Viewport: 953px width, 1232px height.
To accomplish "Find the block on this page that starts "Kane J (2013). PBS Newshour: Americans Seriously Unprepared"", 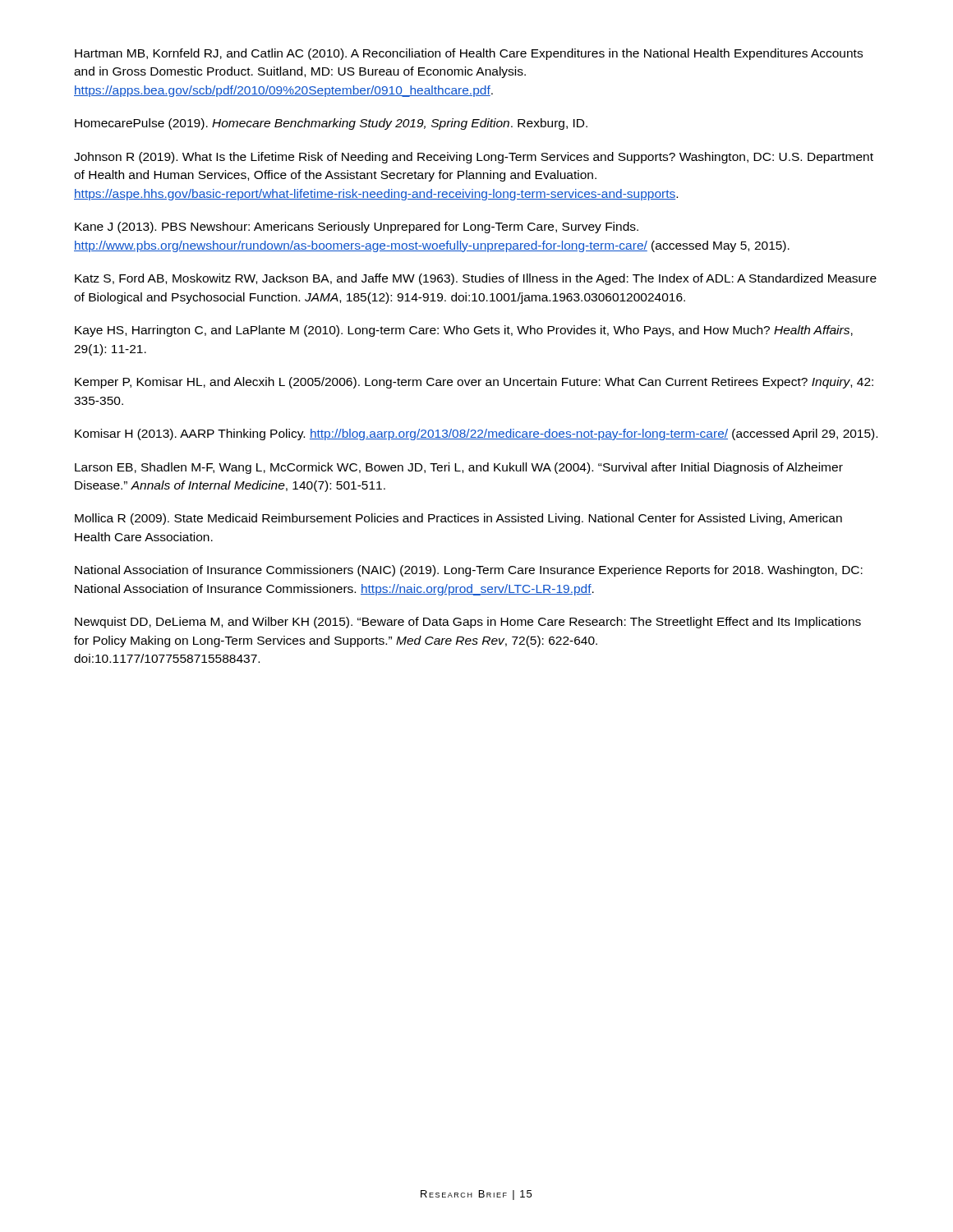I will pos(432,236).
